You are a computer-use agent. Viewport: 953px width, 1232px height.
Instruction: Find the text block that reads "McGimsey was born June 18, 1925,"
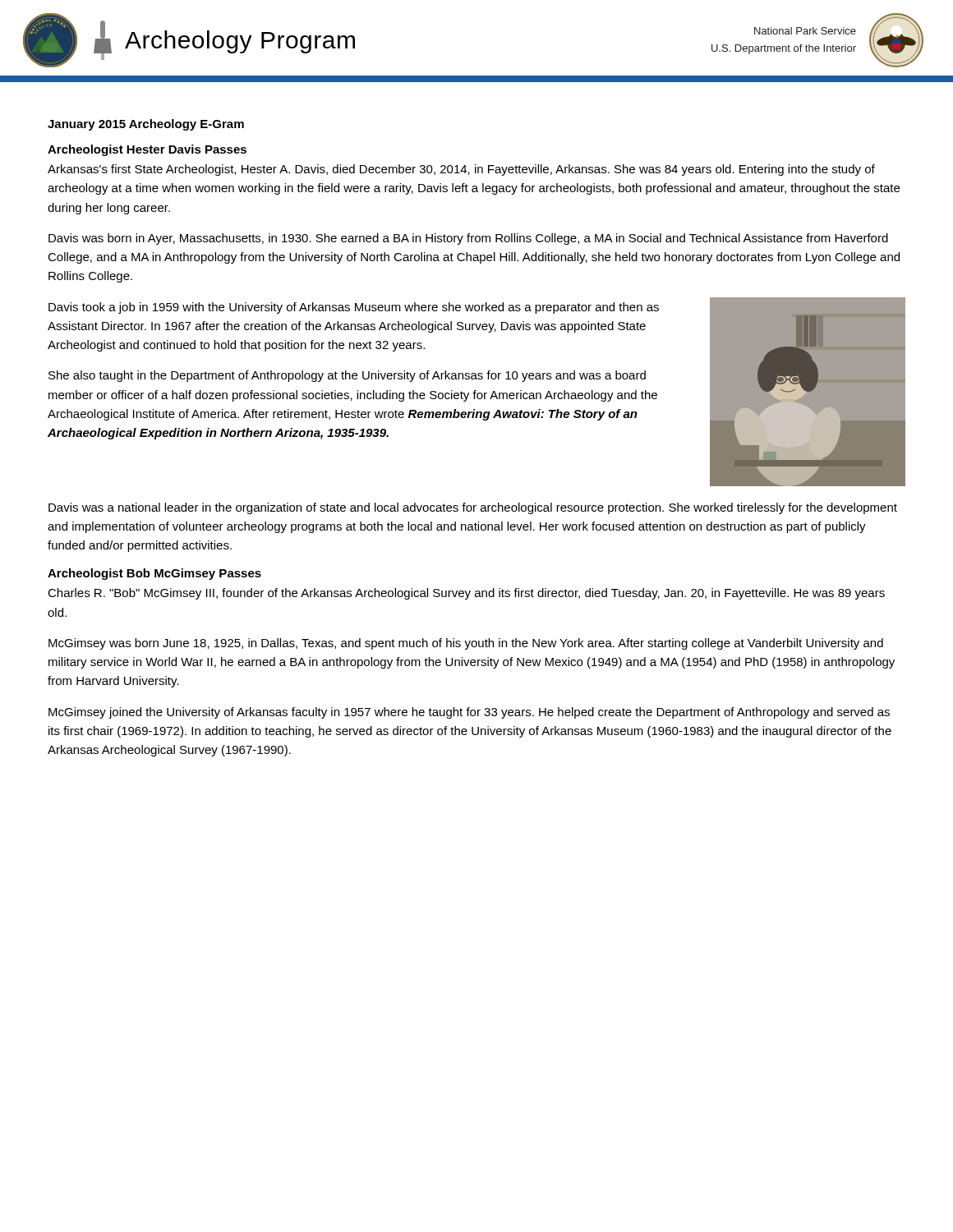(x=471, y=662)
